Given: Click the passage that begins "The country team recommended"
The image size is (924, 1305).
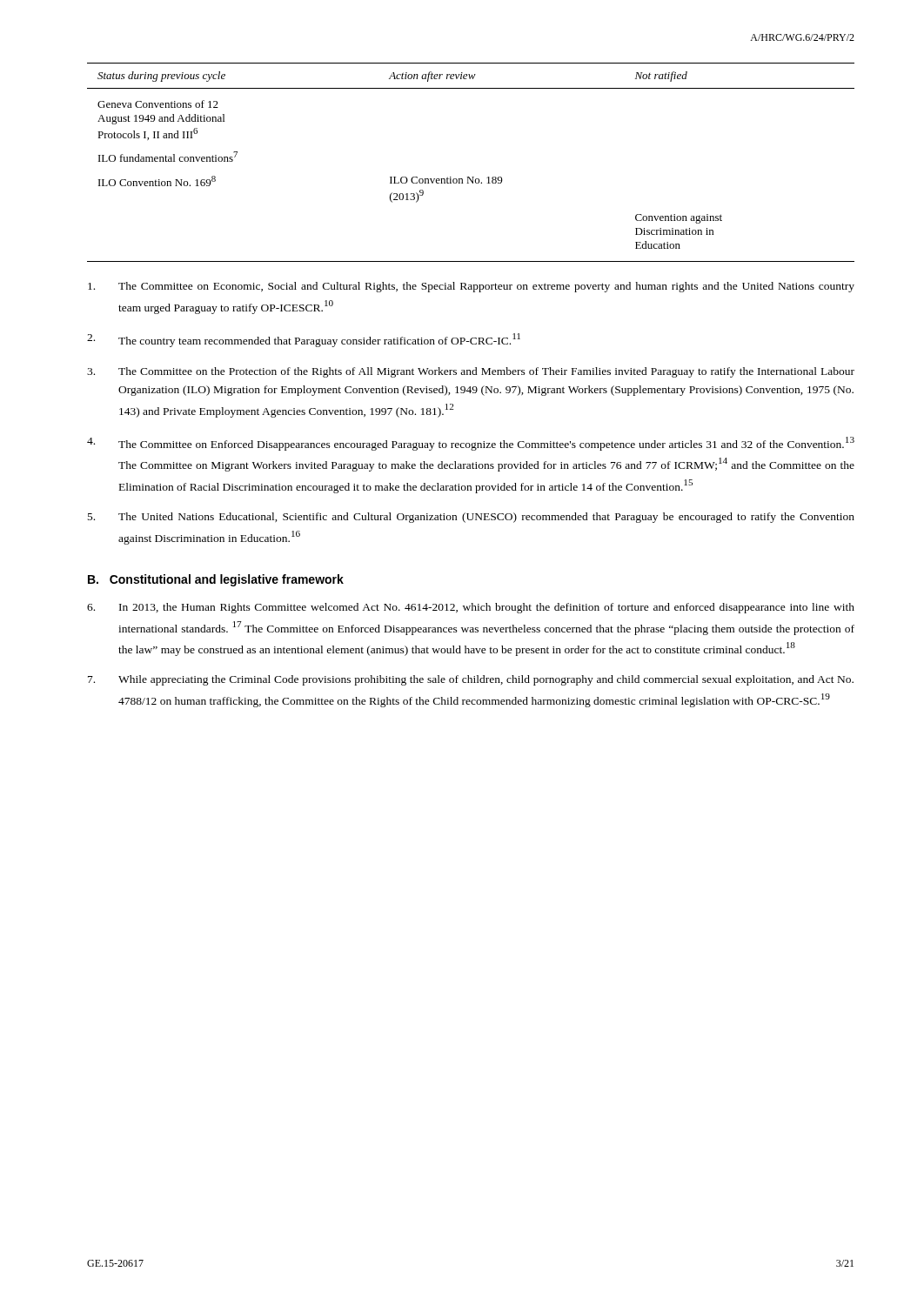Looking at the screenshot, I should click(471, 340).
